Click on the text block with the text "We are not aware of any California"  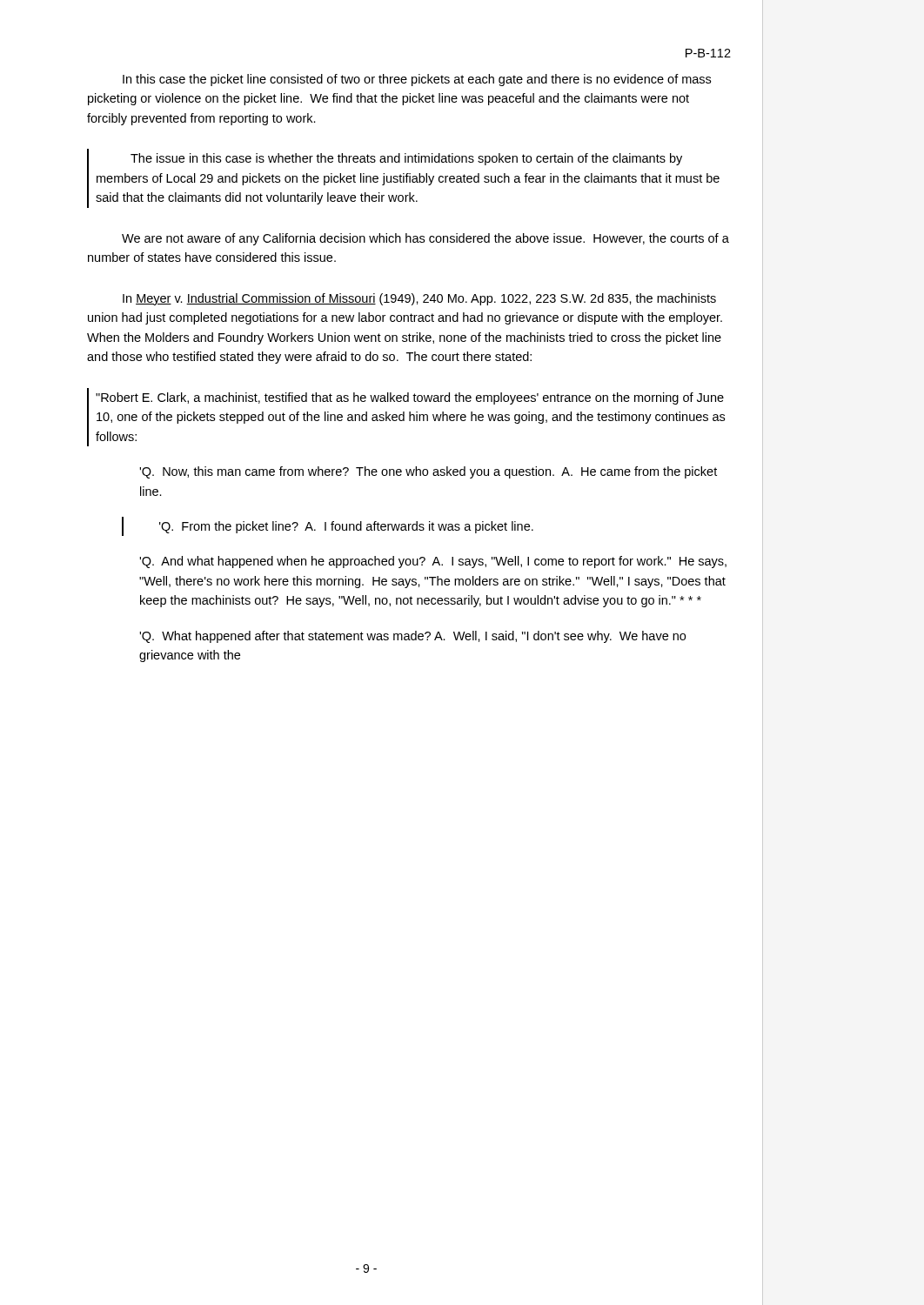408,248
